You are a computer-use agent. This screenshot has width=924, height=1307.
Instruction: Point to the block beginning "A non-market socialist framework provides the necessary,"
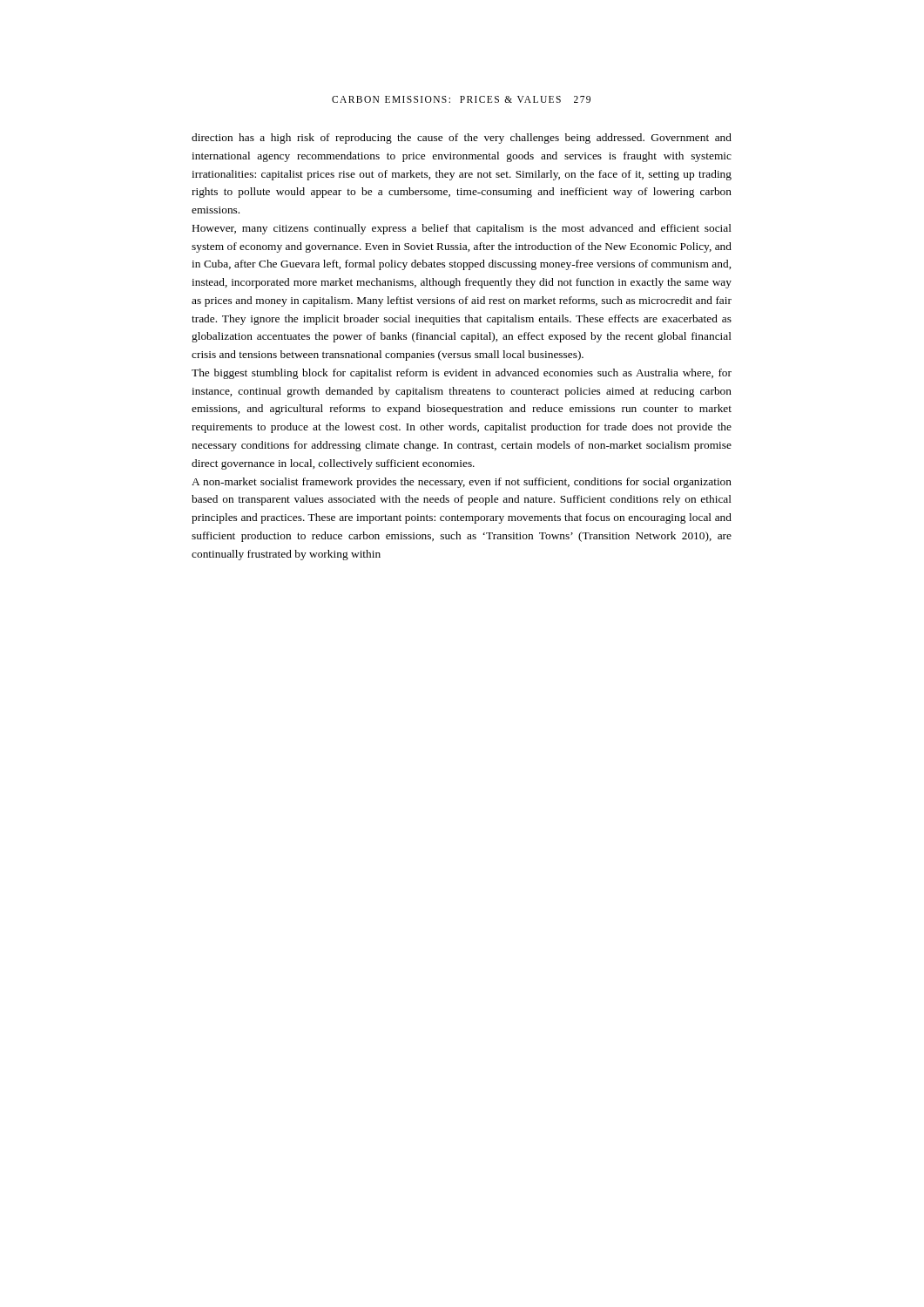point(462,518)
